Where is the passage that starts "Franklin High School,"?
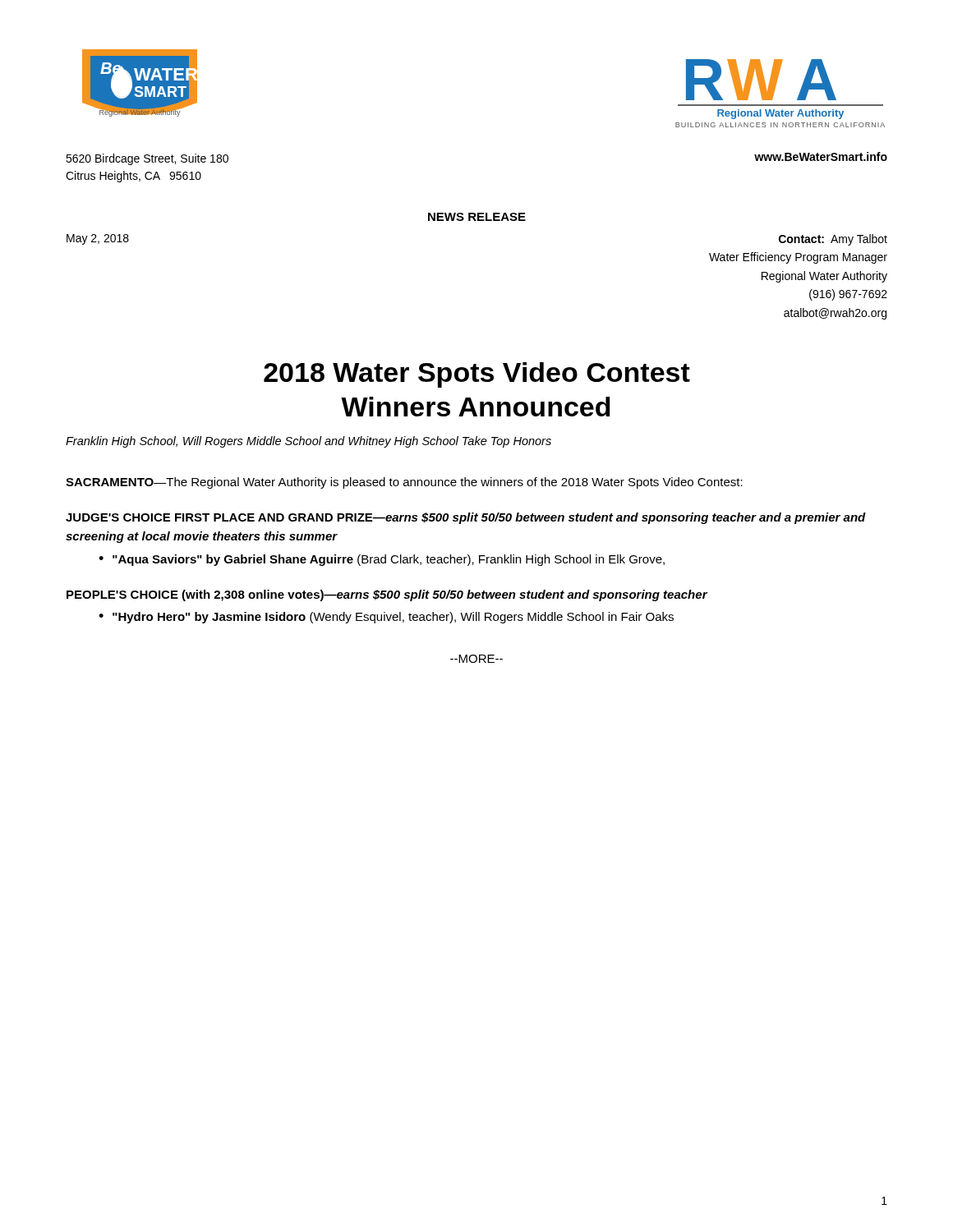This screenshot has height=1232, width=953. [x=309, y=441]
